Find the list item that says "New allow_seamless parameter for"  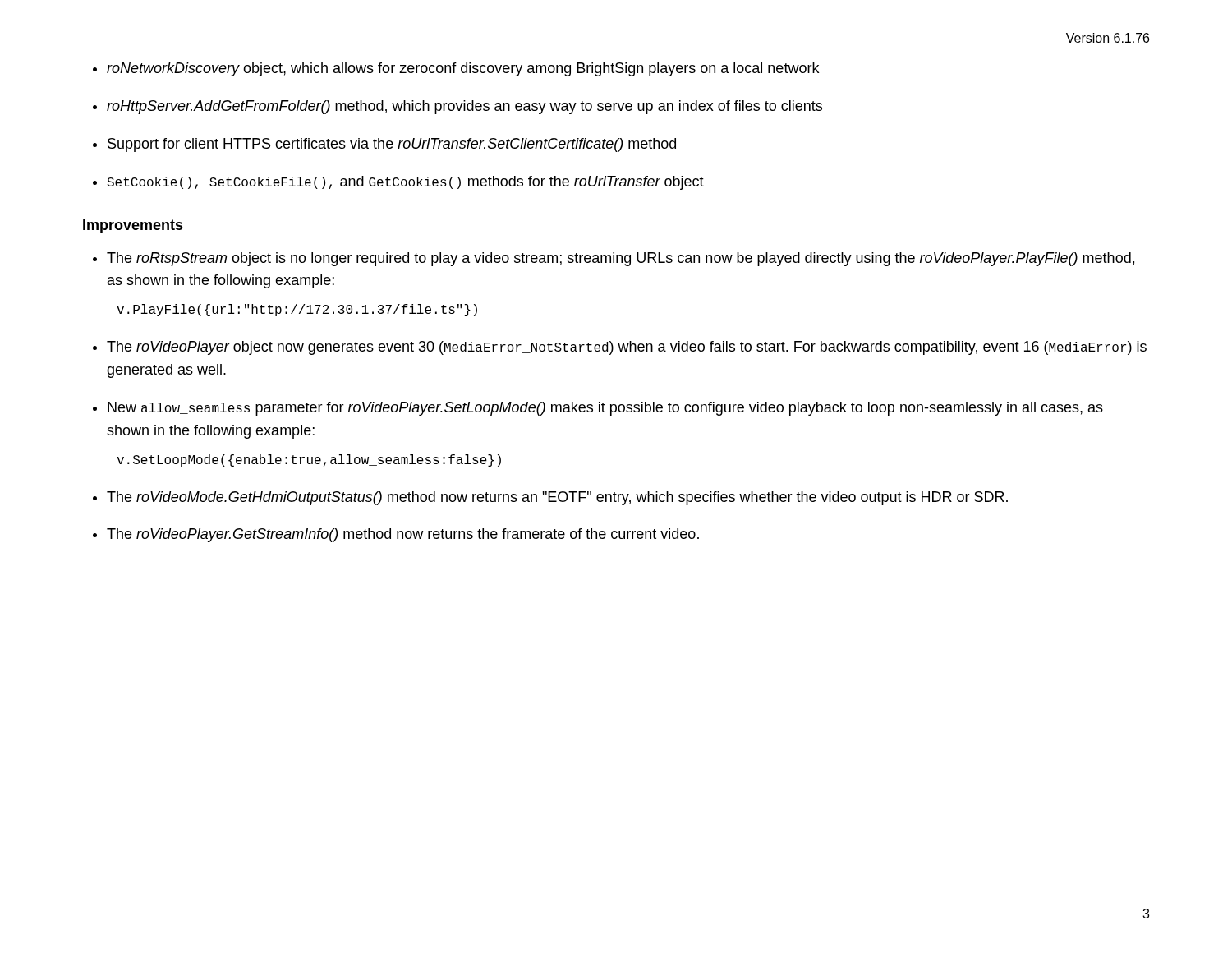[605, 409]
